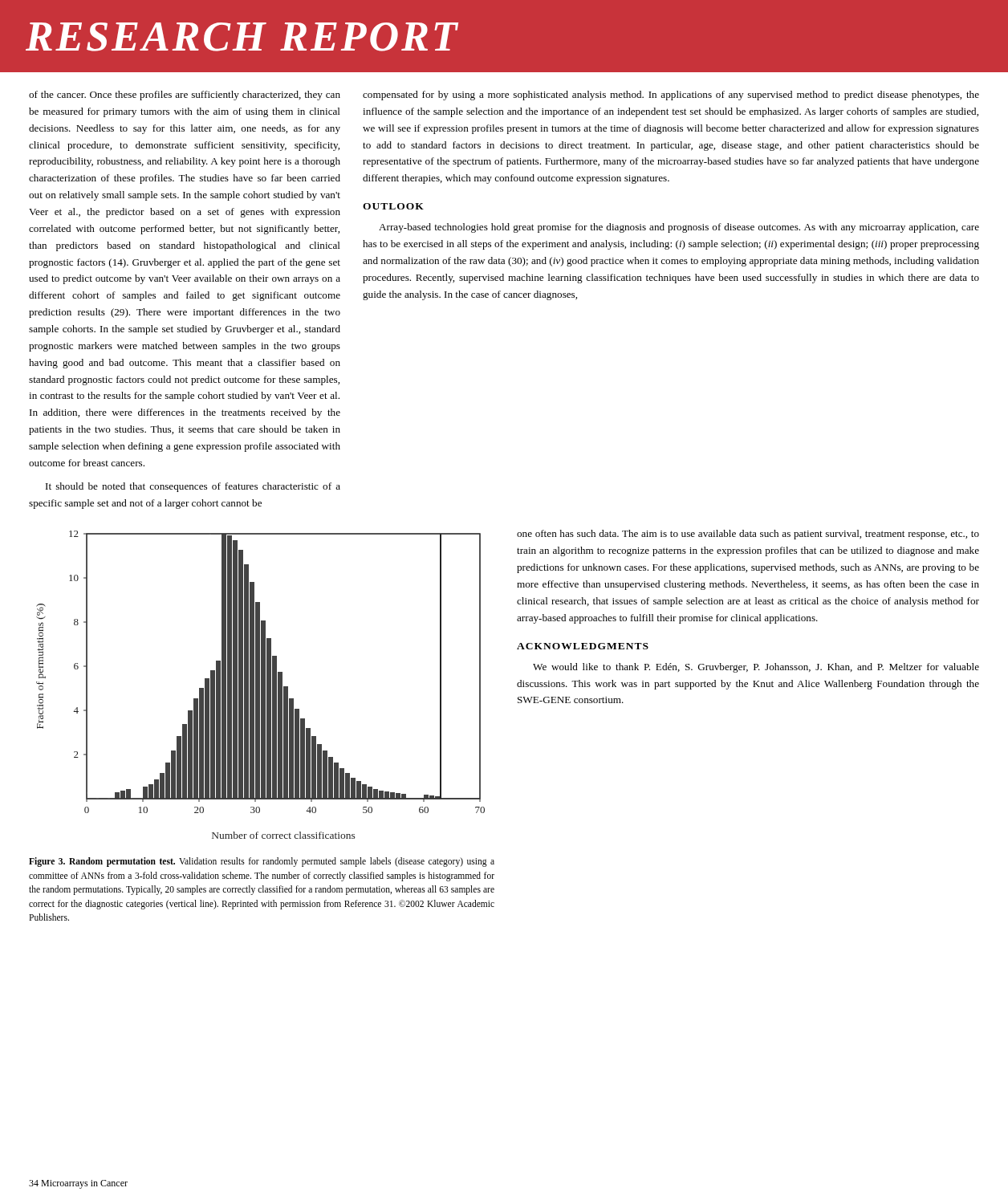
Task: Click on the element starting "We would like"
Action: pyautogui.click(x=748, y=684)
